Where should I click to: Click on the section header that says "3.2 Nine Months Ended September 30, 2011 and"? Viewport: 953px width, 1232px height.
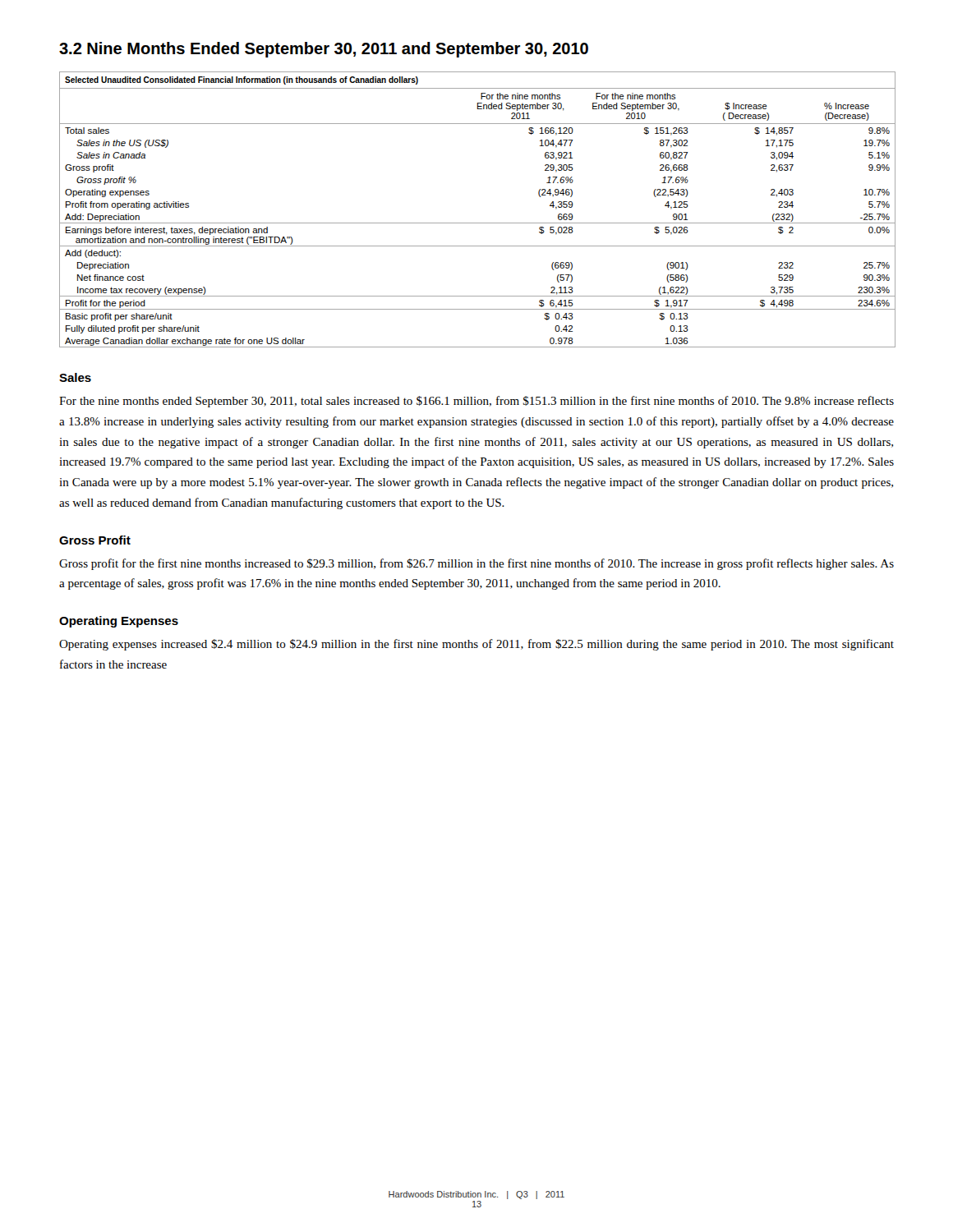click(x=476, y=49)
